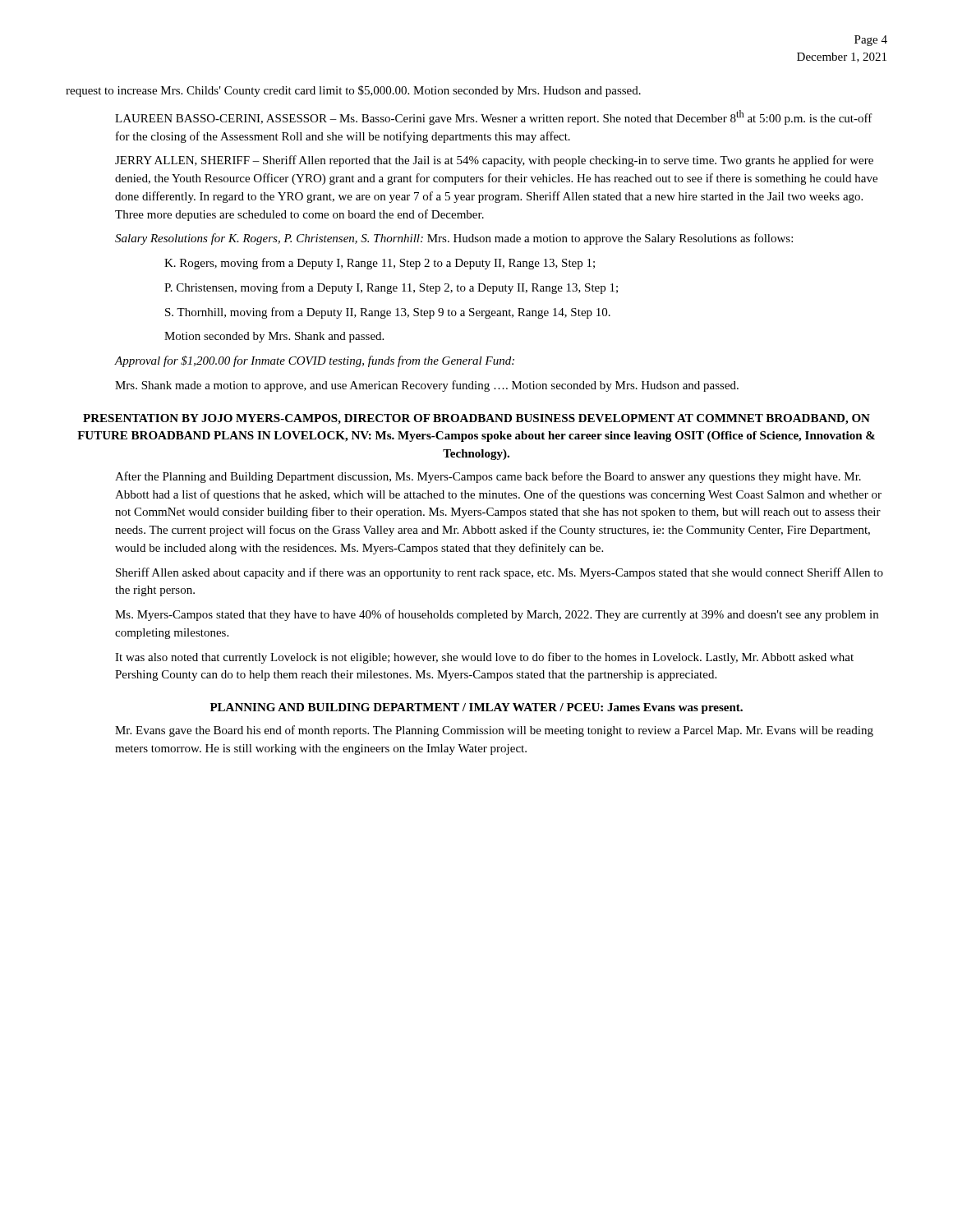Locate the text block starting "Mr. Evans gave the"
This screenshot has width=953, height=1232.
click(x=501, y=740)
